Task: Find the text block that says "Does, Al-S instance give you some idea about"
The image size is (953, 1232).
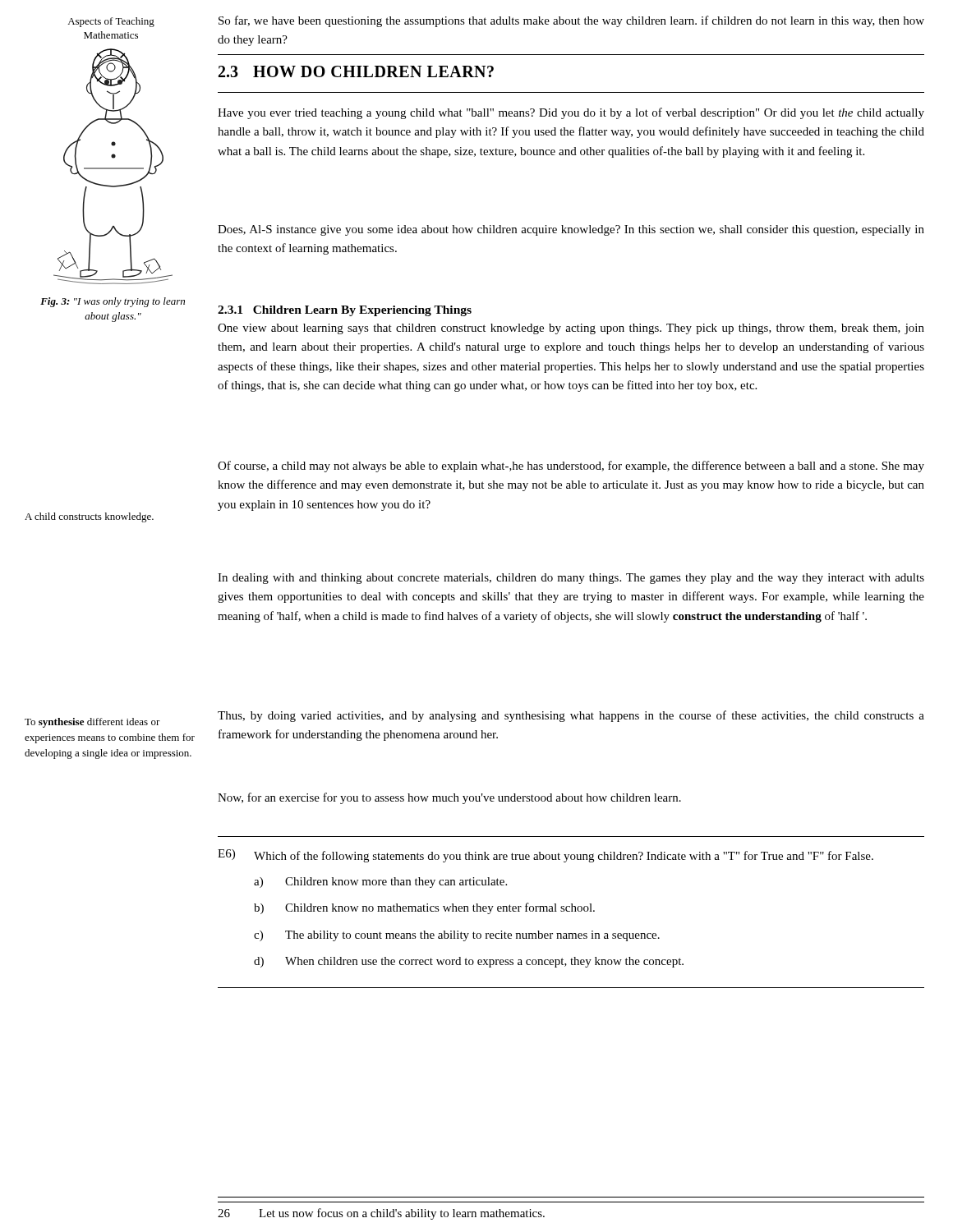Action: click(x=571, y=239)
